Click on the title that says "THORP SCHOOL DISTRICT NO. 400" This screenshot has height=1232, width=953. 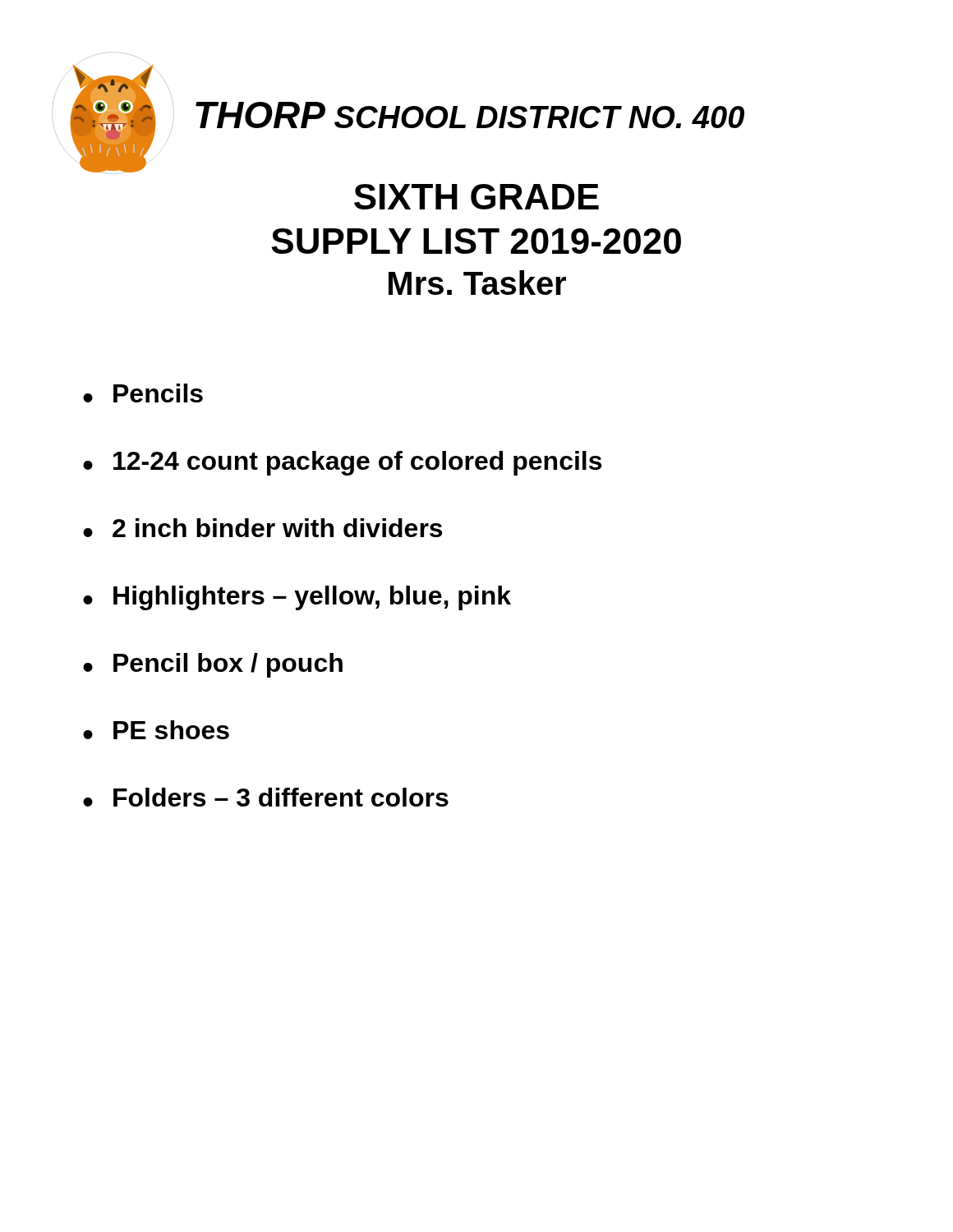(469, 115)
